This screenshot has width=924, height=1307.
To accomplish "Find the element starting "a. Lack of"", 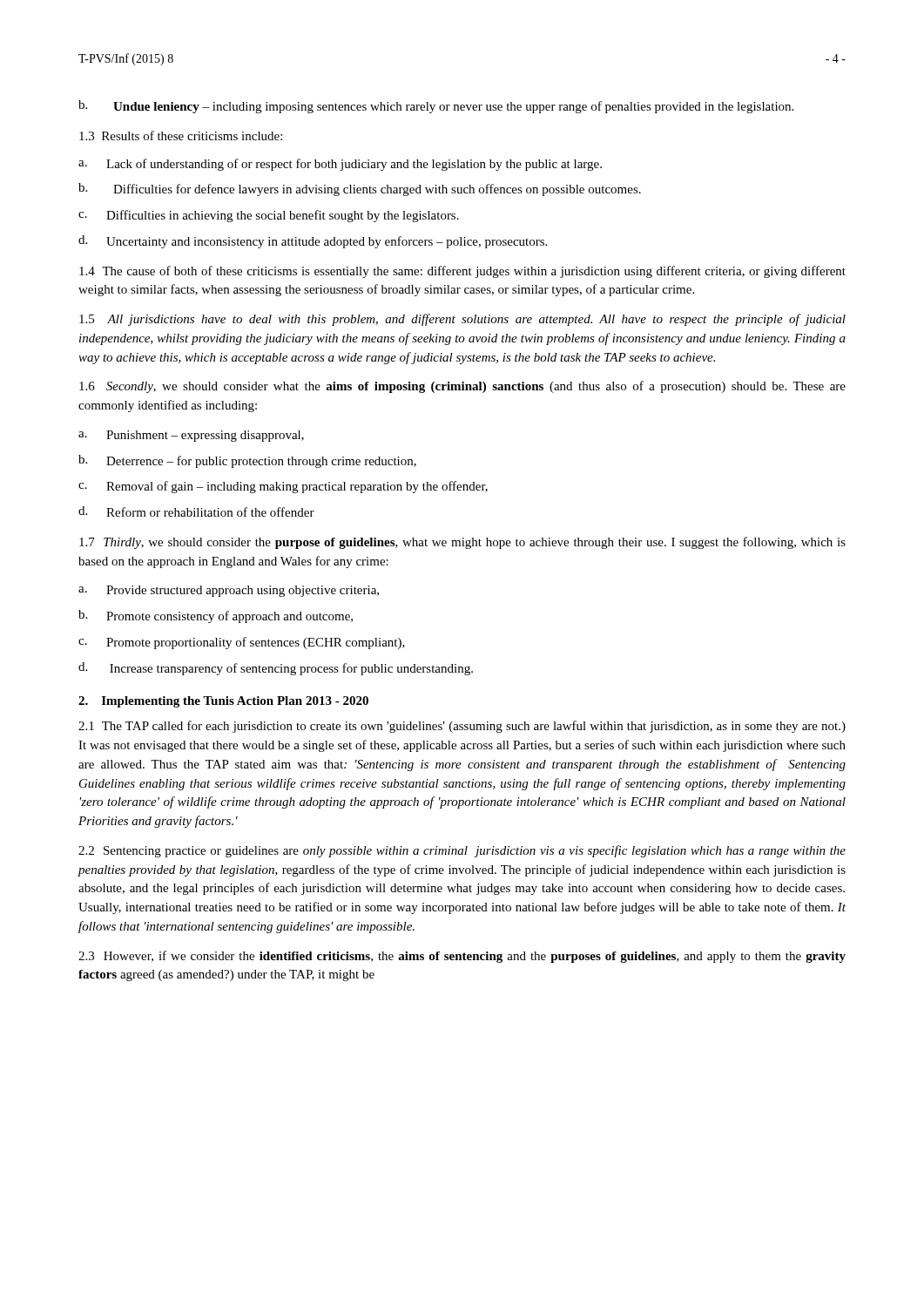I will point(462,164).
